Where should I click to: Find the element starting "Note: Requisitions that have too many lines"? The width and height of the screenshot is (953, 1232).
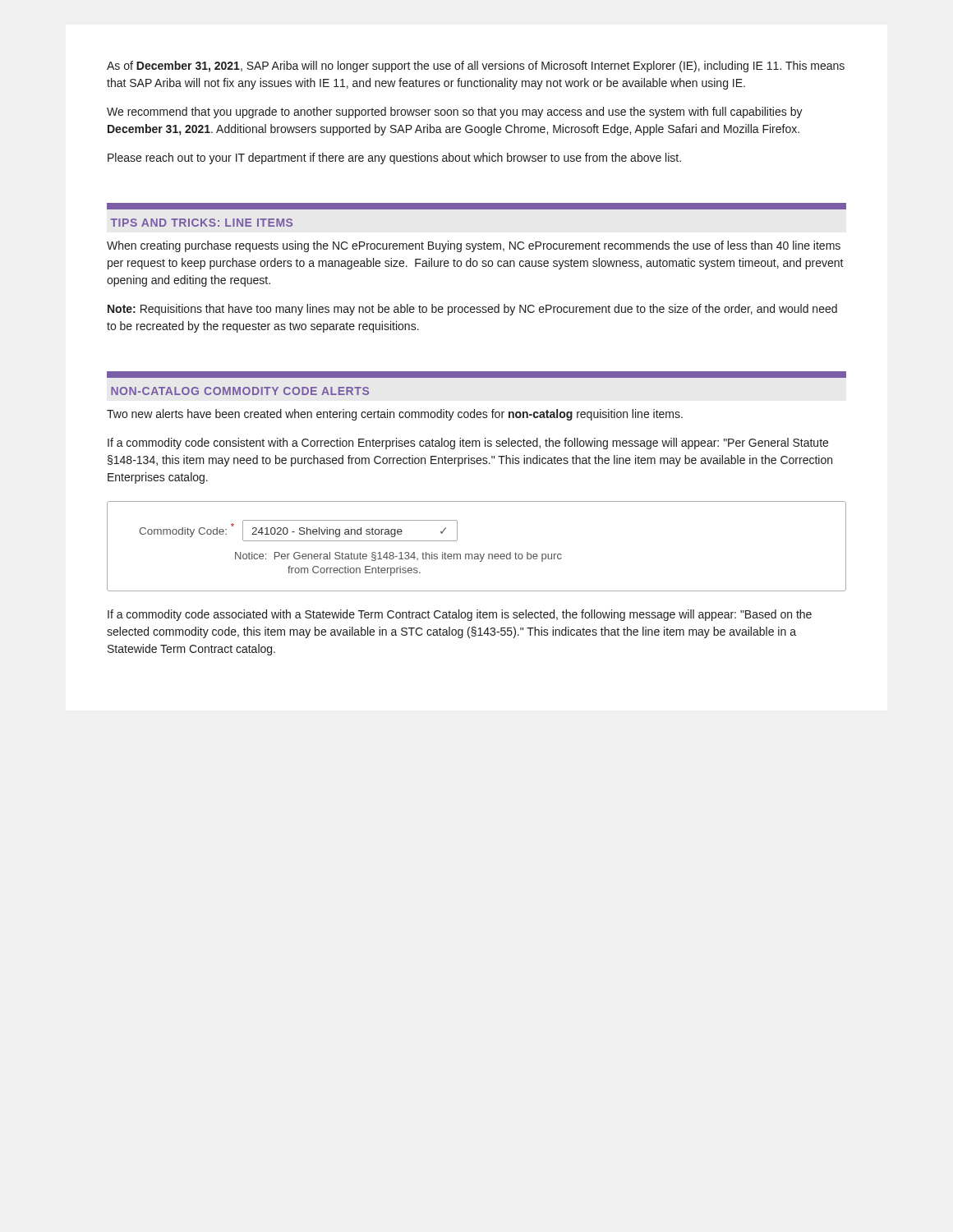click(x=472, y=317)
